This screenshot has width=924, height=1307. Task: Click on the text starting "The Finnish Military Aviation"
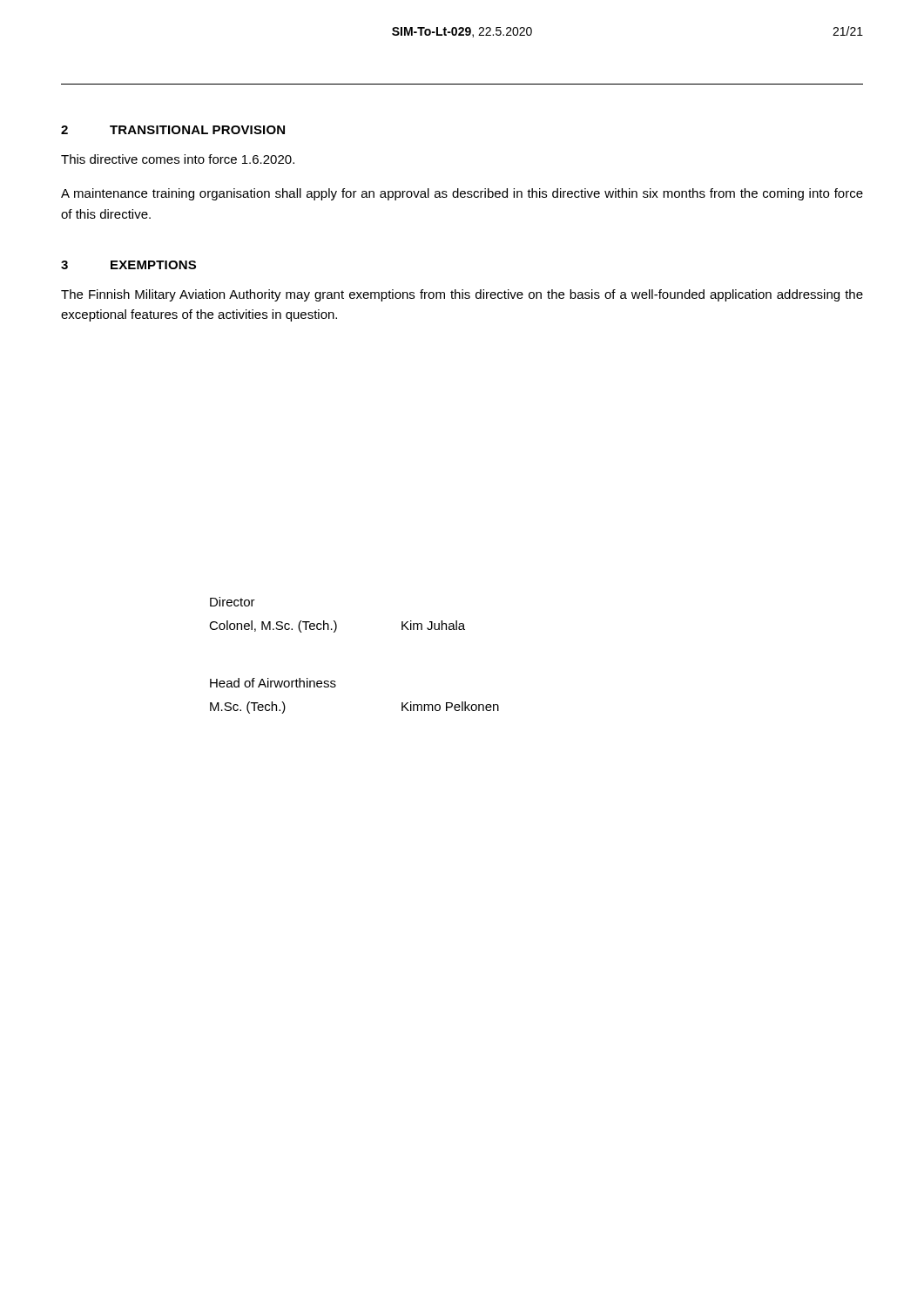coord(462,304)
